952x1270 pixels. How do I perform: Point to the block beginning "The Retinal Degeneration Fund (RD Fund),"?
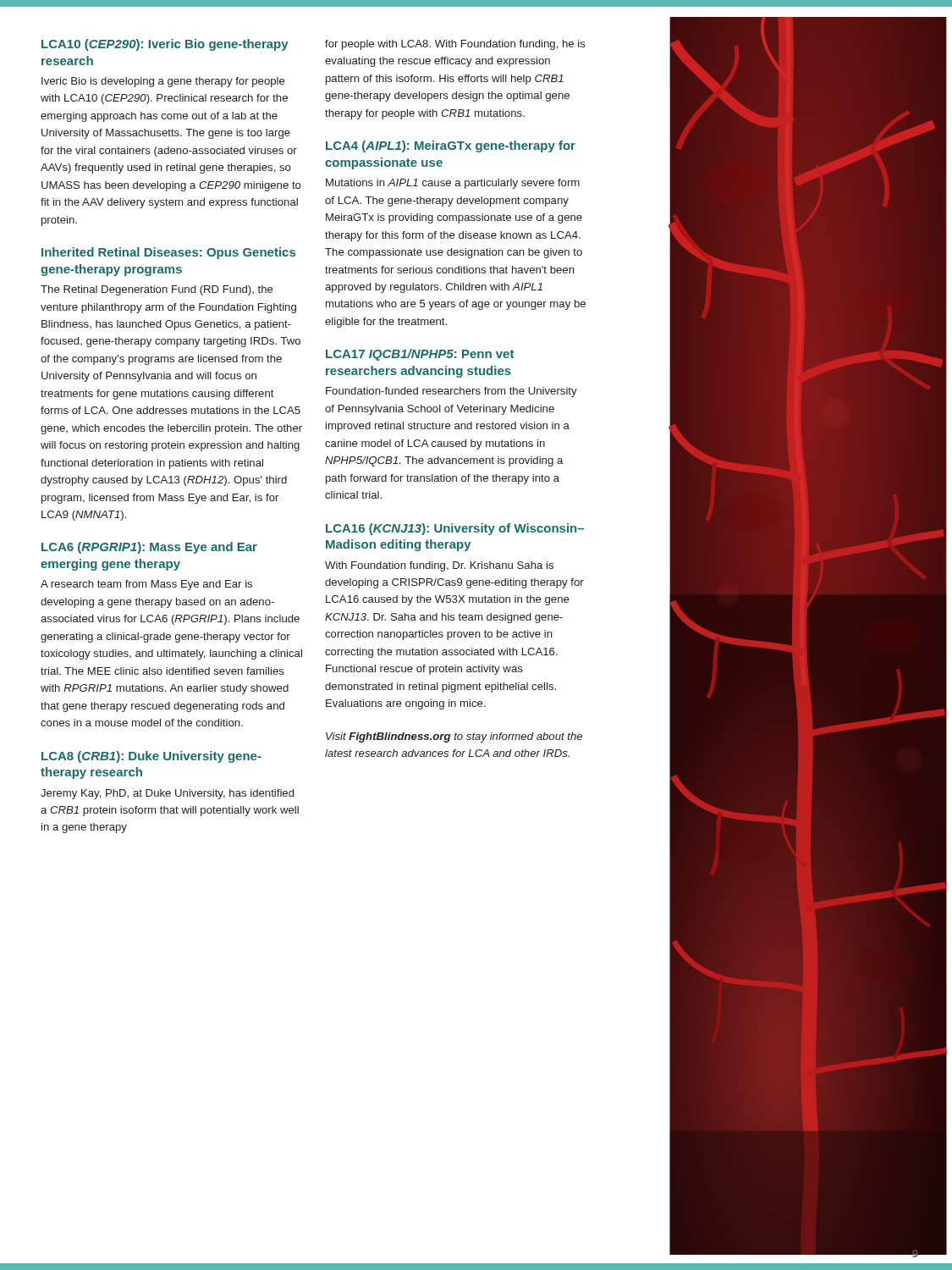(x=171, y=402)
